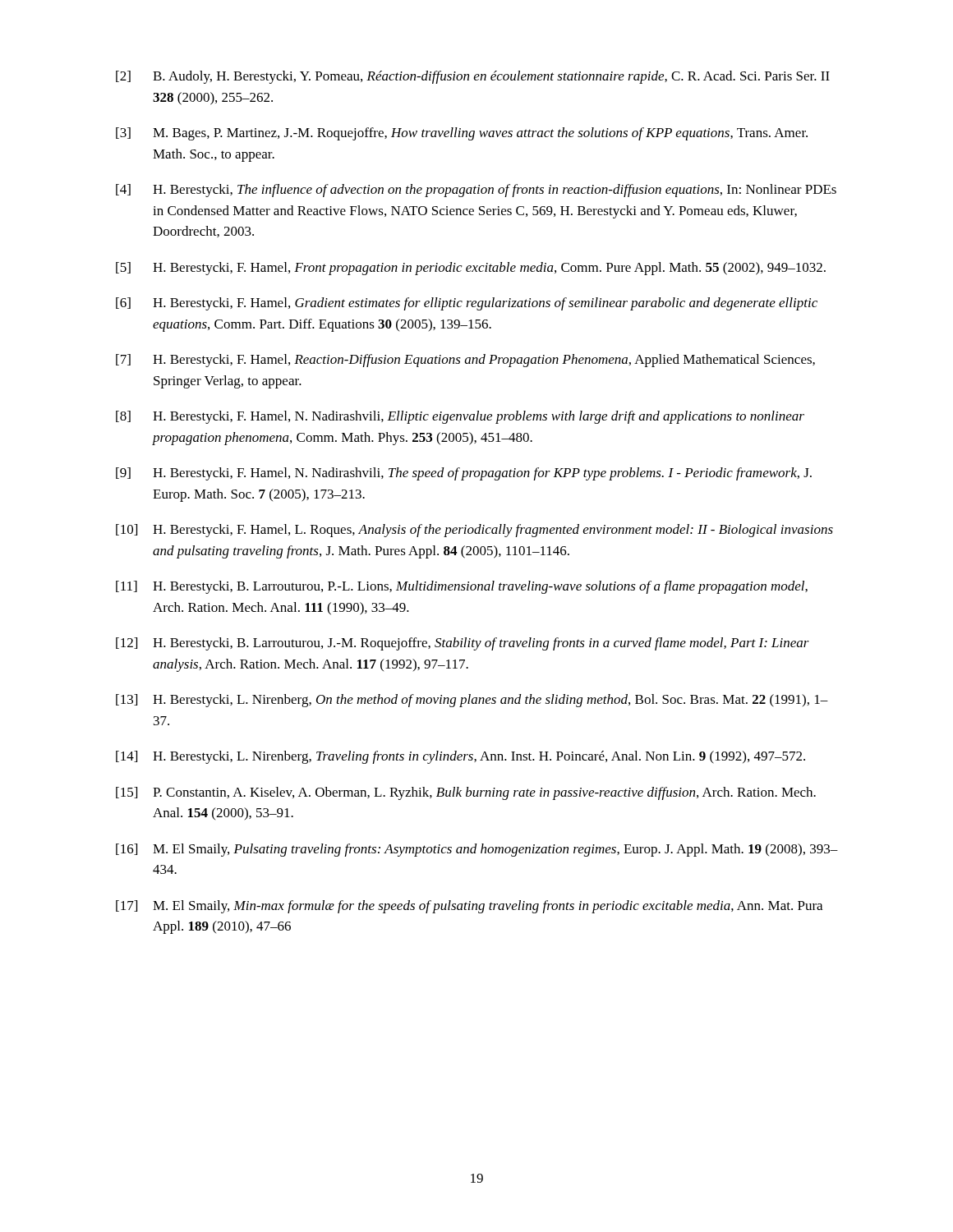Select the list item that says "[17] M. El Smaily, Min-max formulæ for the"
This screenshot has width=953, height=1232.
pyautogui.click(x=476, y=916)
